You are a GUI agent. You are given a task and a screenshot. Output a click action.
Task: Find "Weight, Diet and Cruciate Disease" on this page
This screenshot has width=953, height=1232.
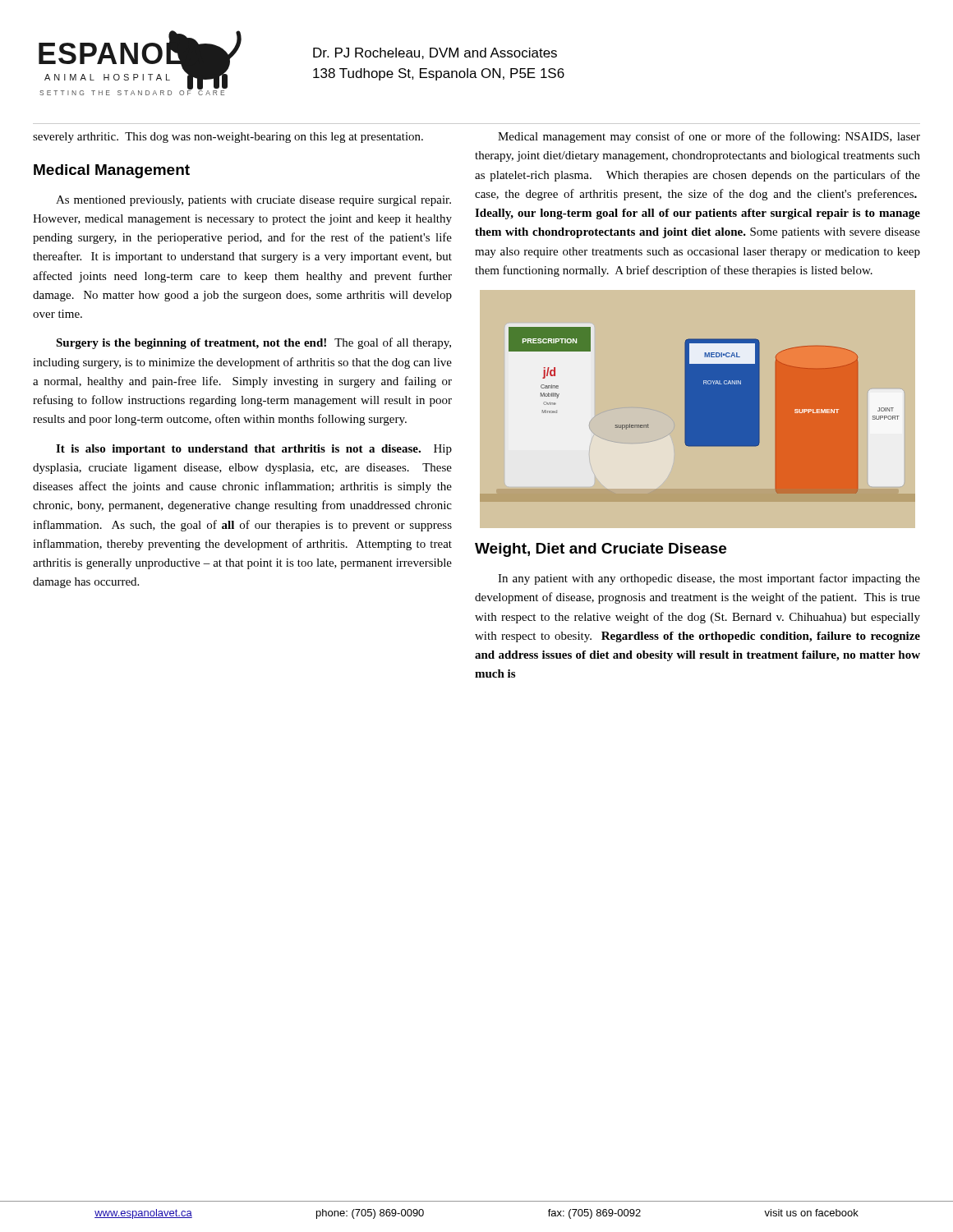pos(601,548)
